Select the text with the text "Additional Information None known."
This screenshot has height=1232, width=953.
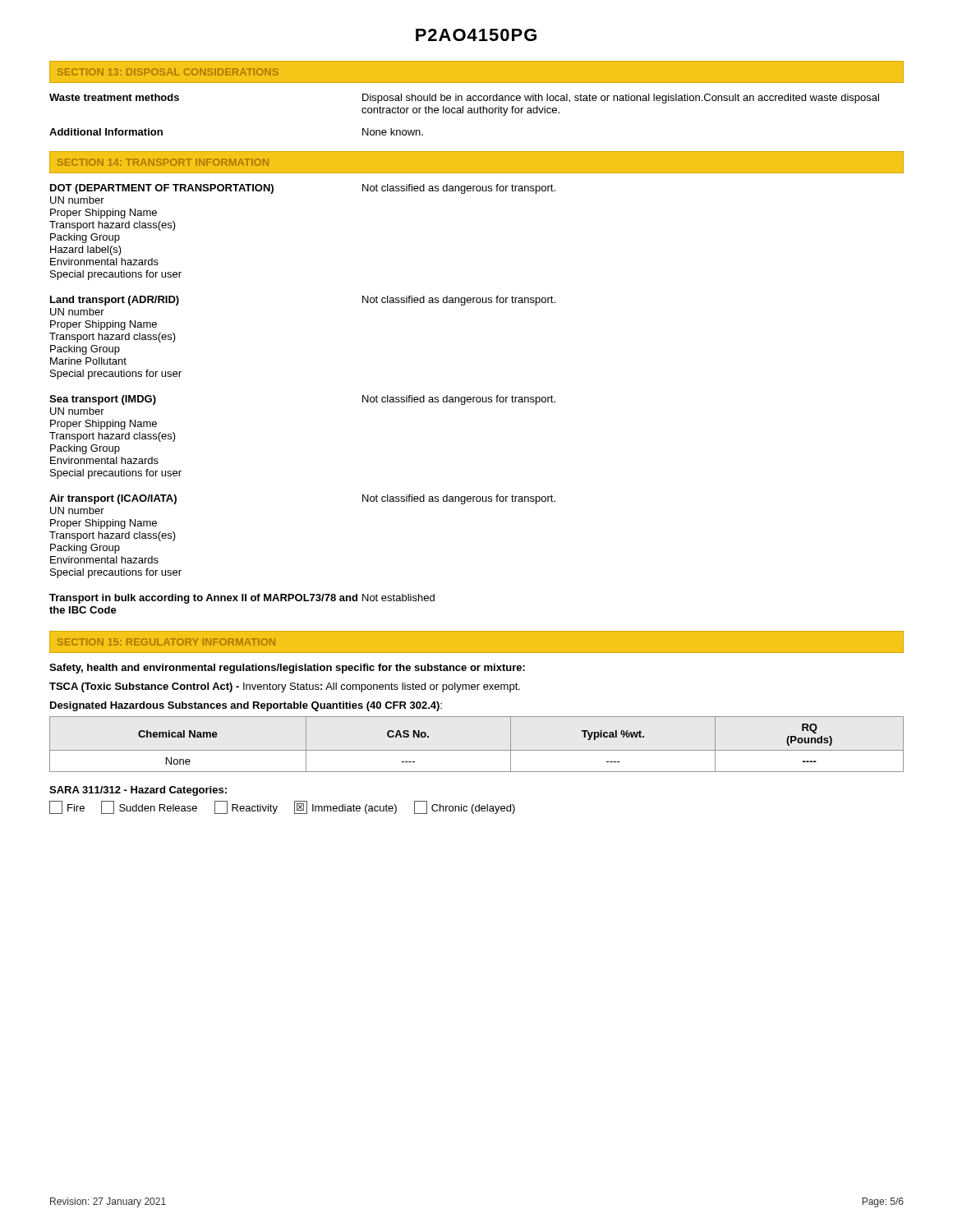pyautogui.click(x=106, y=132)
